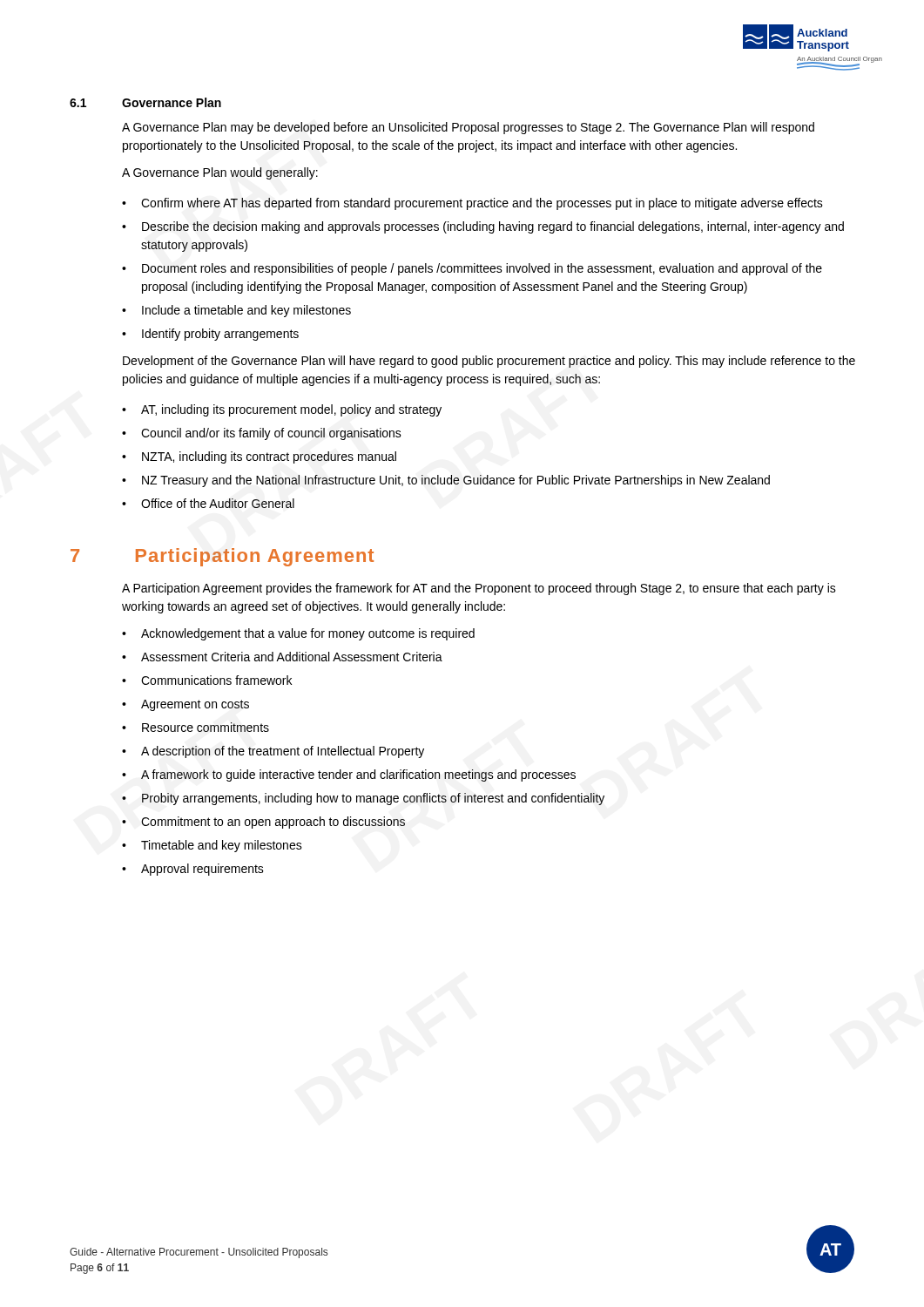
Task: Point to the element starting "A description of the treatment of Intellectual Property"
Action: coord(283,751)
